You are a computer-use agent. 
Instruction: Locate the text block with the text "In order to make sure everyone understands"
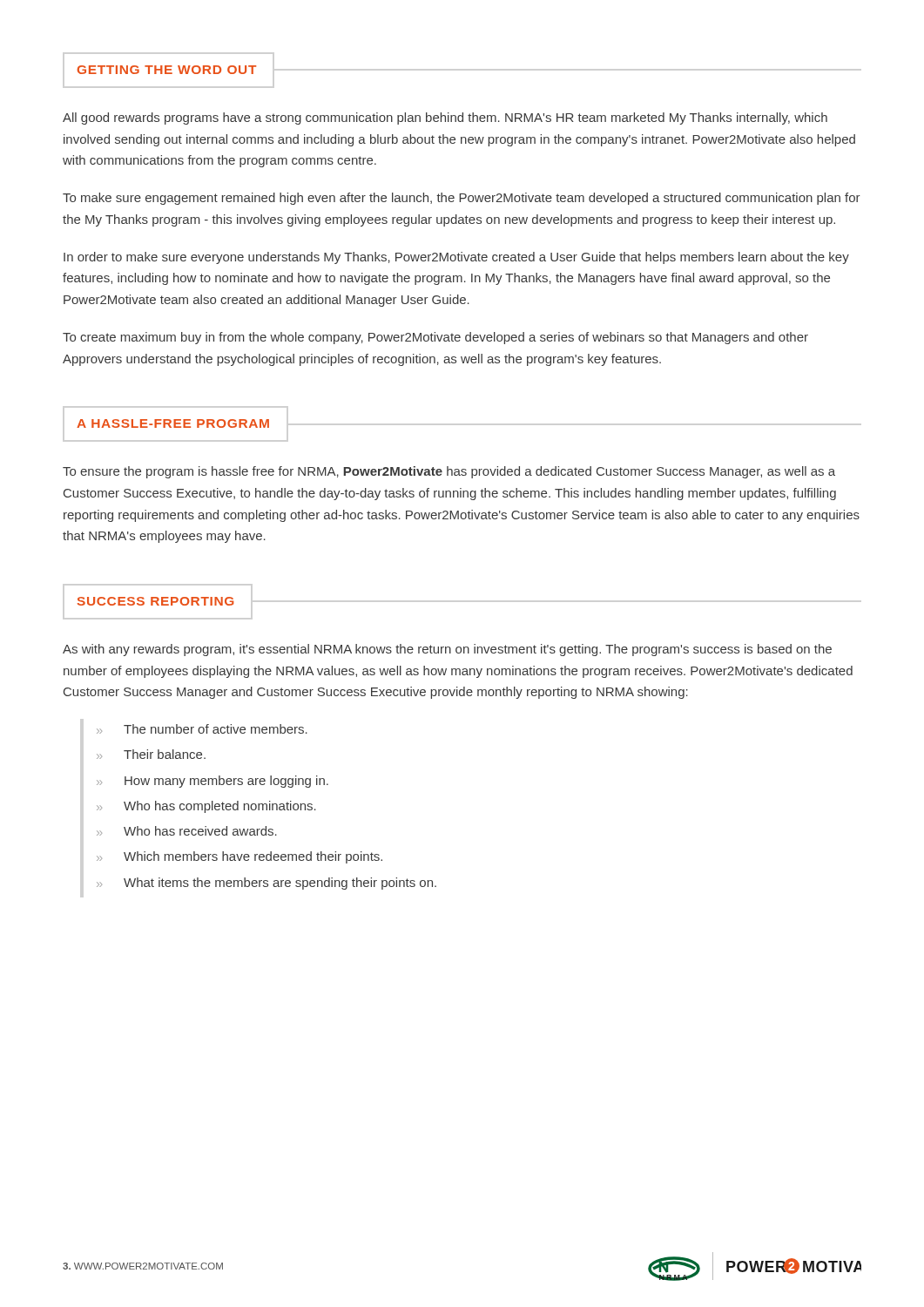pos(456,278)
